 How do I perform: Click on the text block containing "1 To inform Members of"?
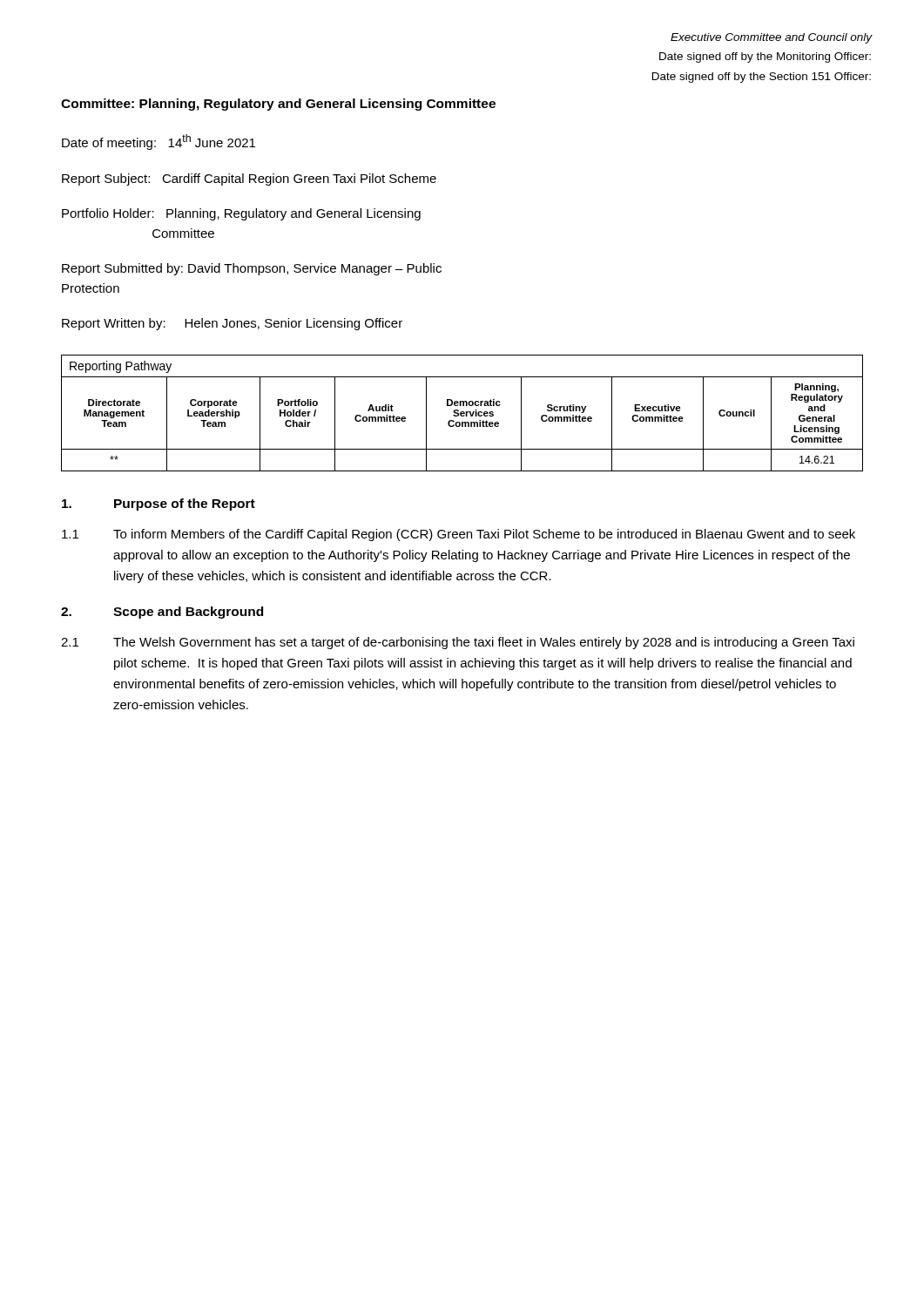[462, 555]
